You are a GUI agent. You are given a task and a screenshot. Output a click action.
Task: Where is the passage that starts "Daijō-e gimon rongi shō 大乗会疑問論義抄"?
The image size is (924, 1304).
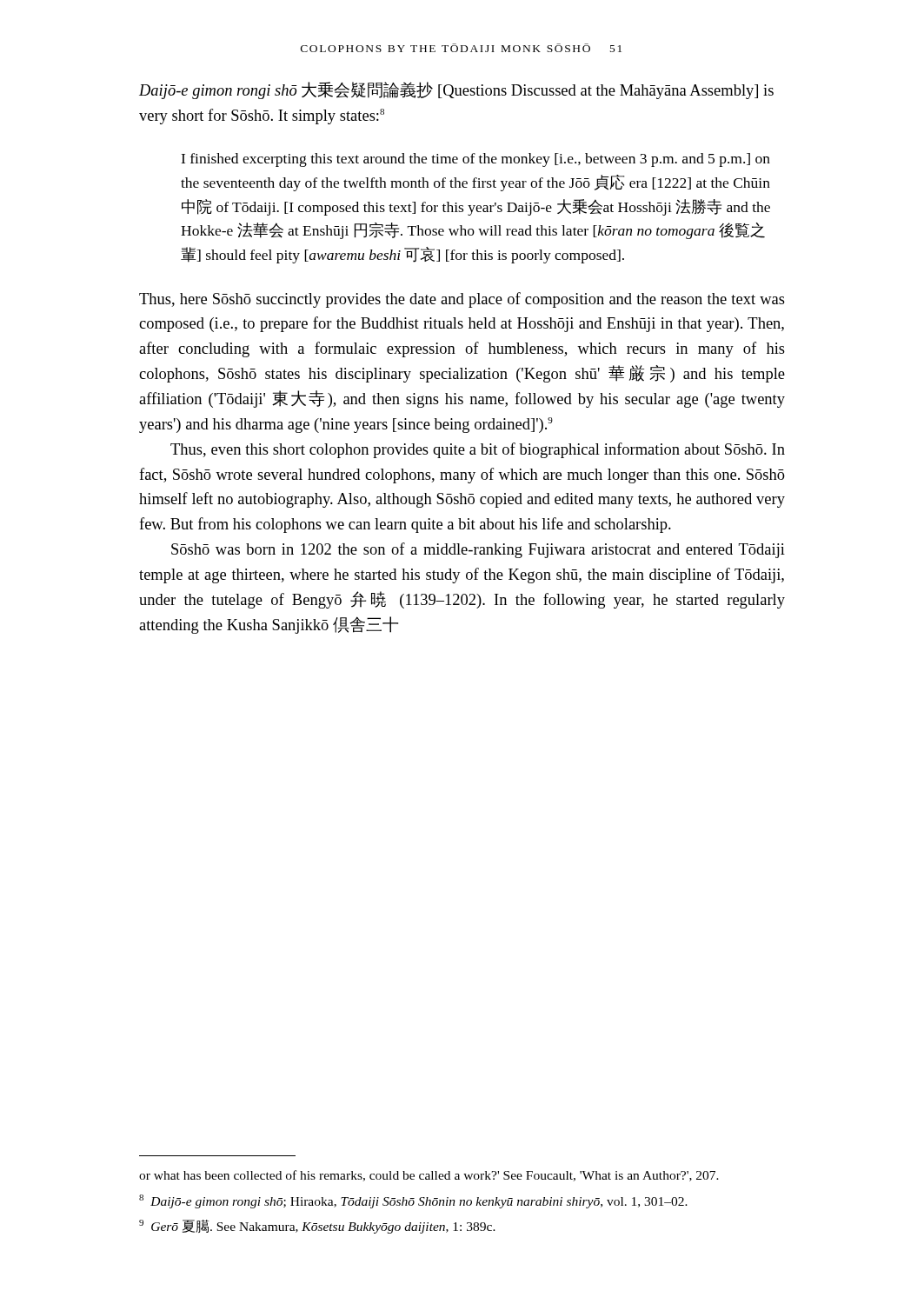pos(457,103)
